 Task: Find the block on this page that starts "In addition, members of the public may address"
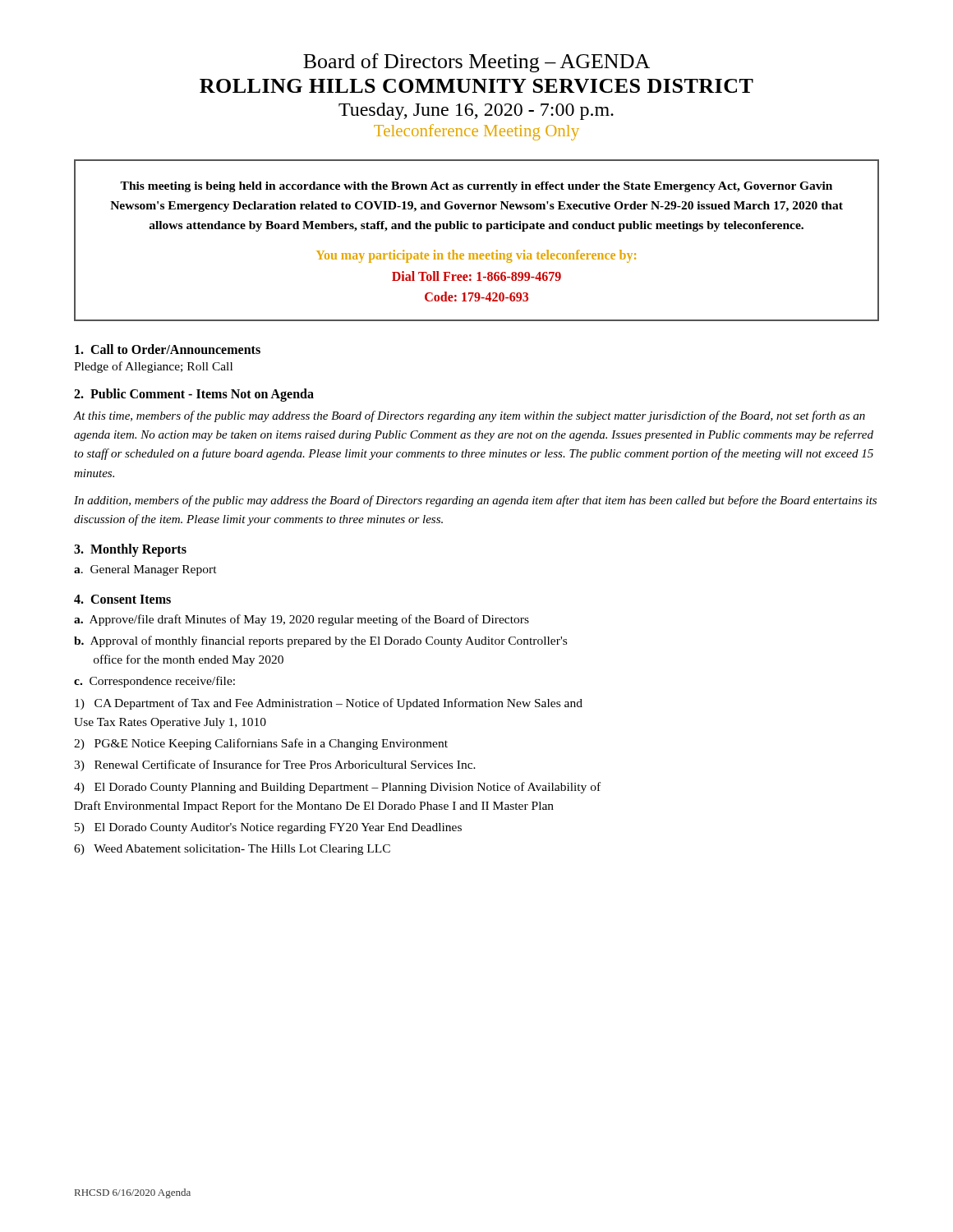click(476, 510)
